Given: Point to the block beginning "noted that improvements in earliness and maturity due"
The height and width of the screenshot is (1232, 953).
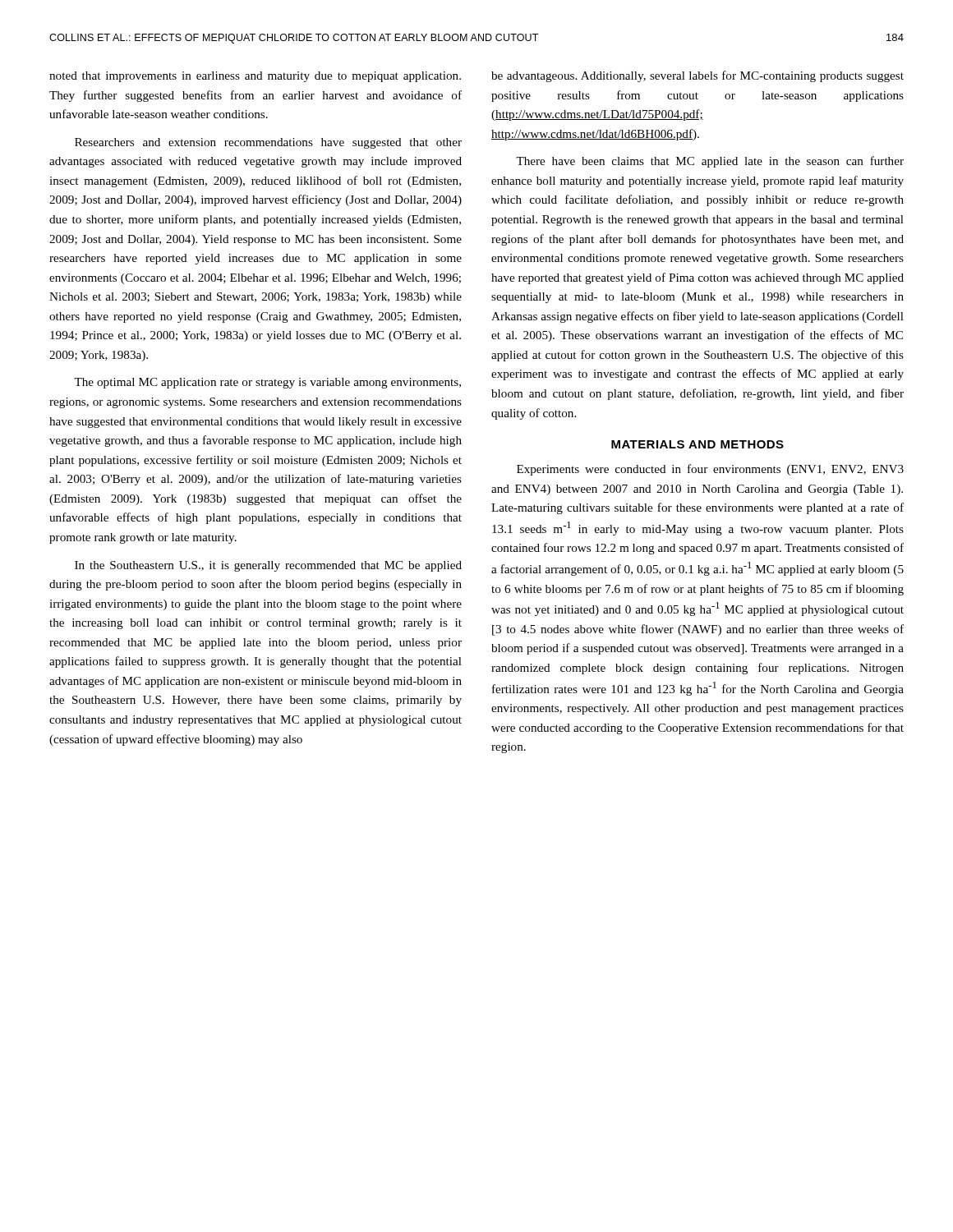Looking at the screenshot, I should tap(255, 95).
